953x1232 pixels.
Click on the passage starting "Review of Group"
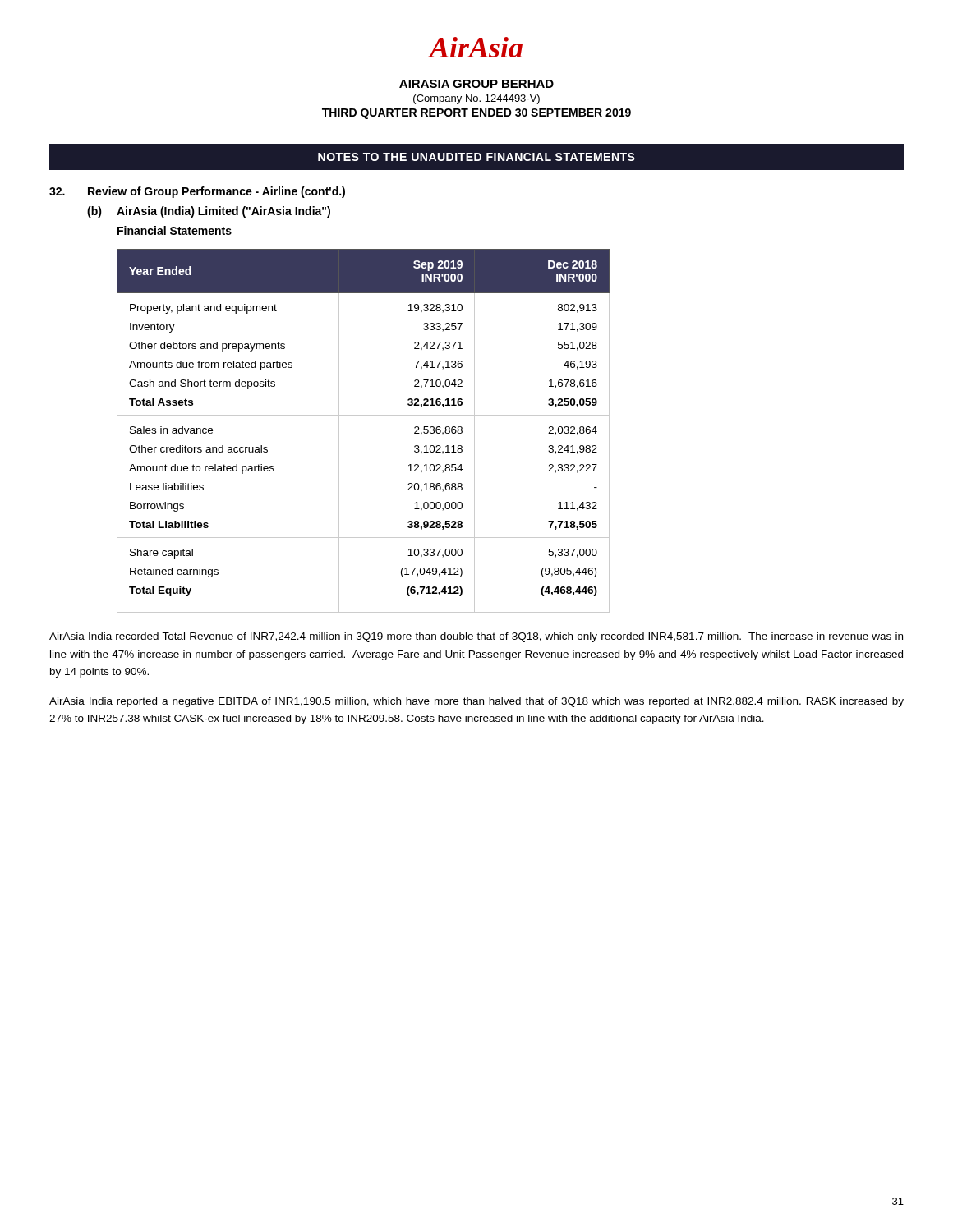coord(197,191)
